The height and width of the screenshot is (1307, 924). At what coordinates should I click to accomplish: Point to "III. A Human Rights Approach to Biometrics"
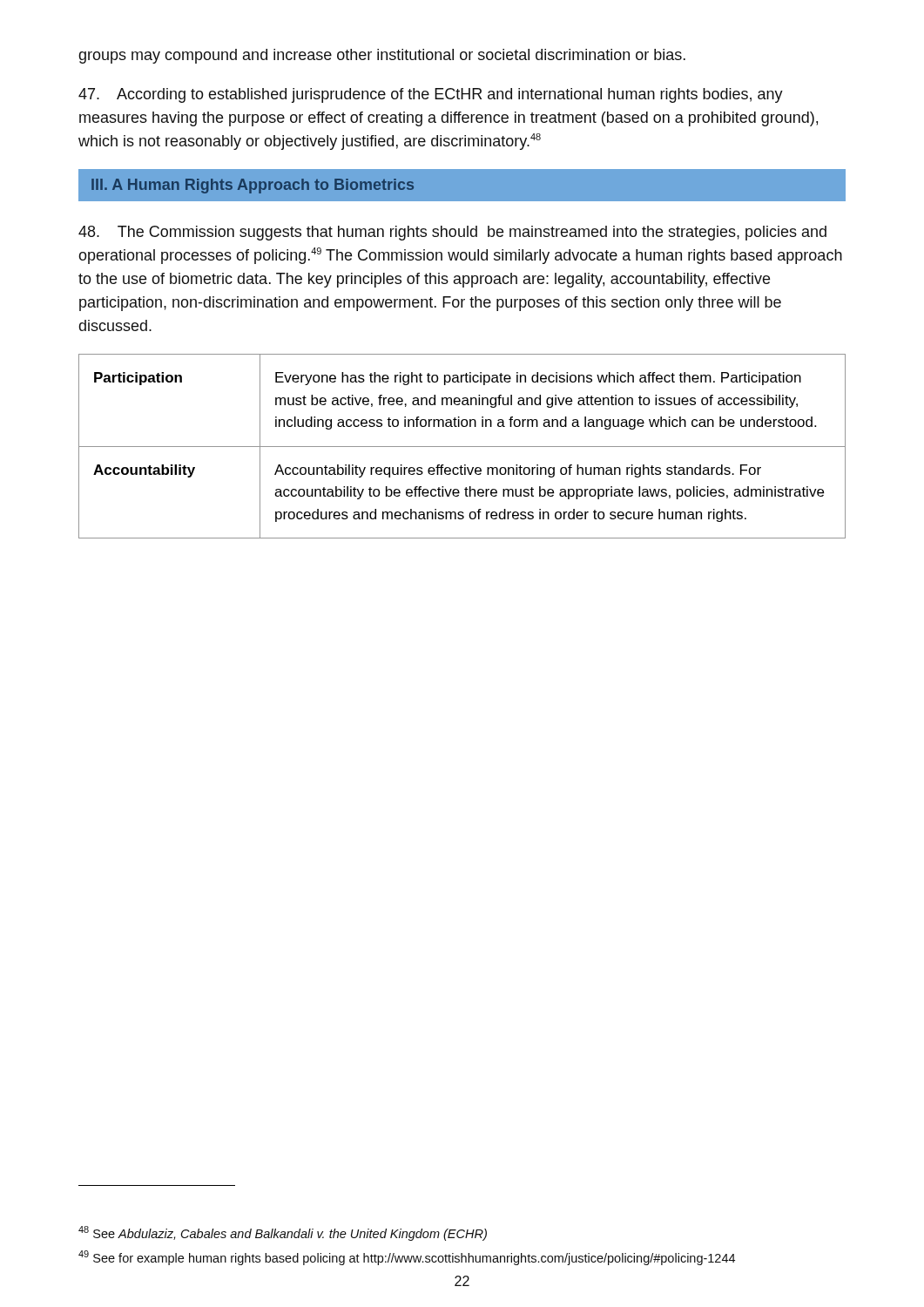pos(253,185)
